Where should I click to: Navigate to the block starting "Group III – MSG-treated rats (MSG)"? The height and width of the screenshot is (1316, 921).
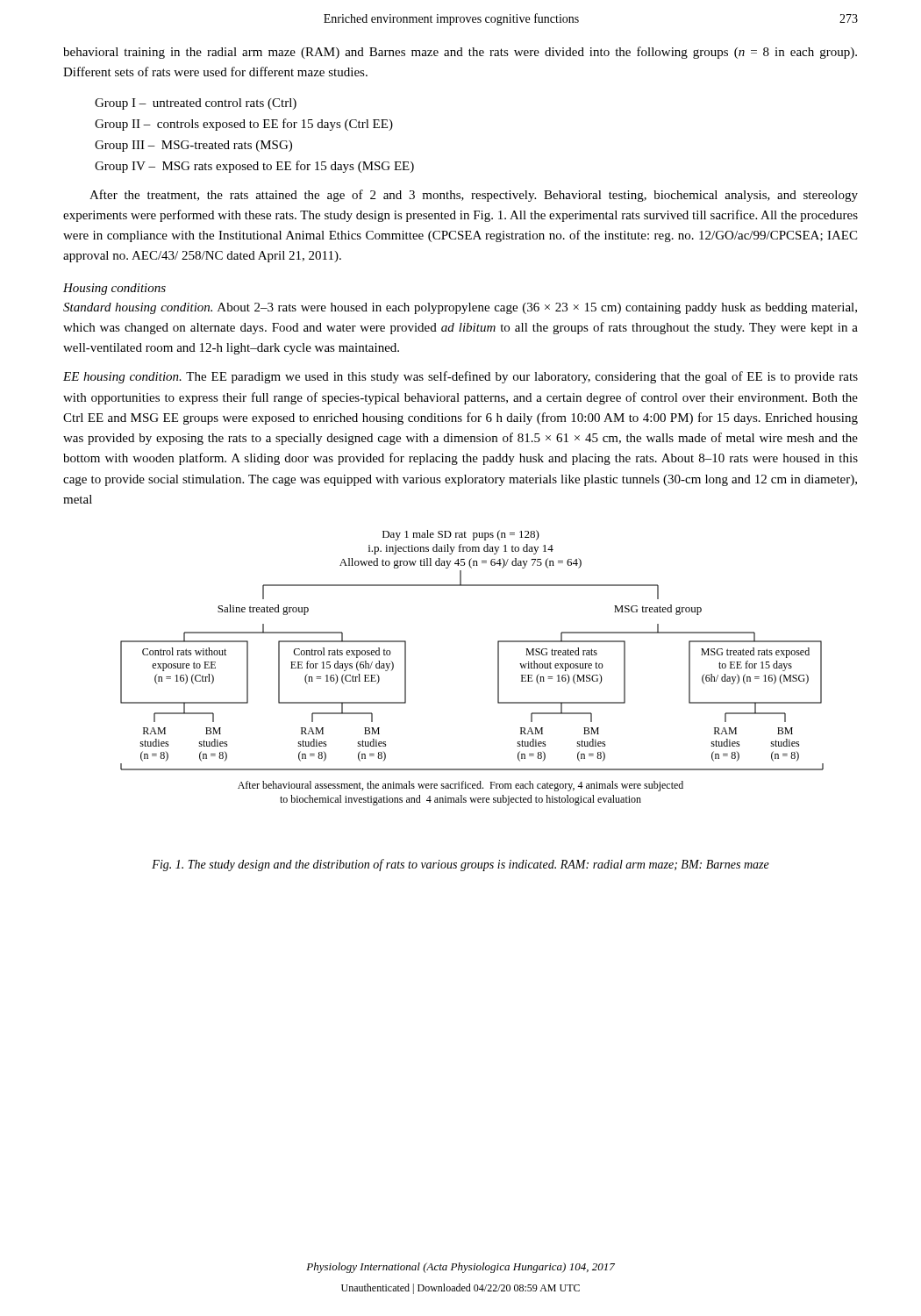[x=194, y=144]
